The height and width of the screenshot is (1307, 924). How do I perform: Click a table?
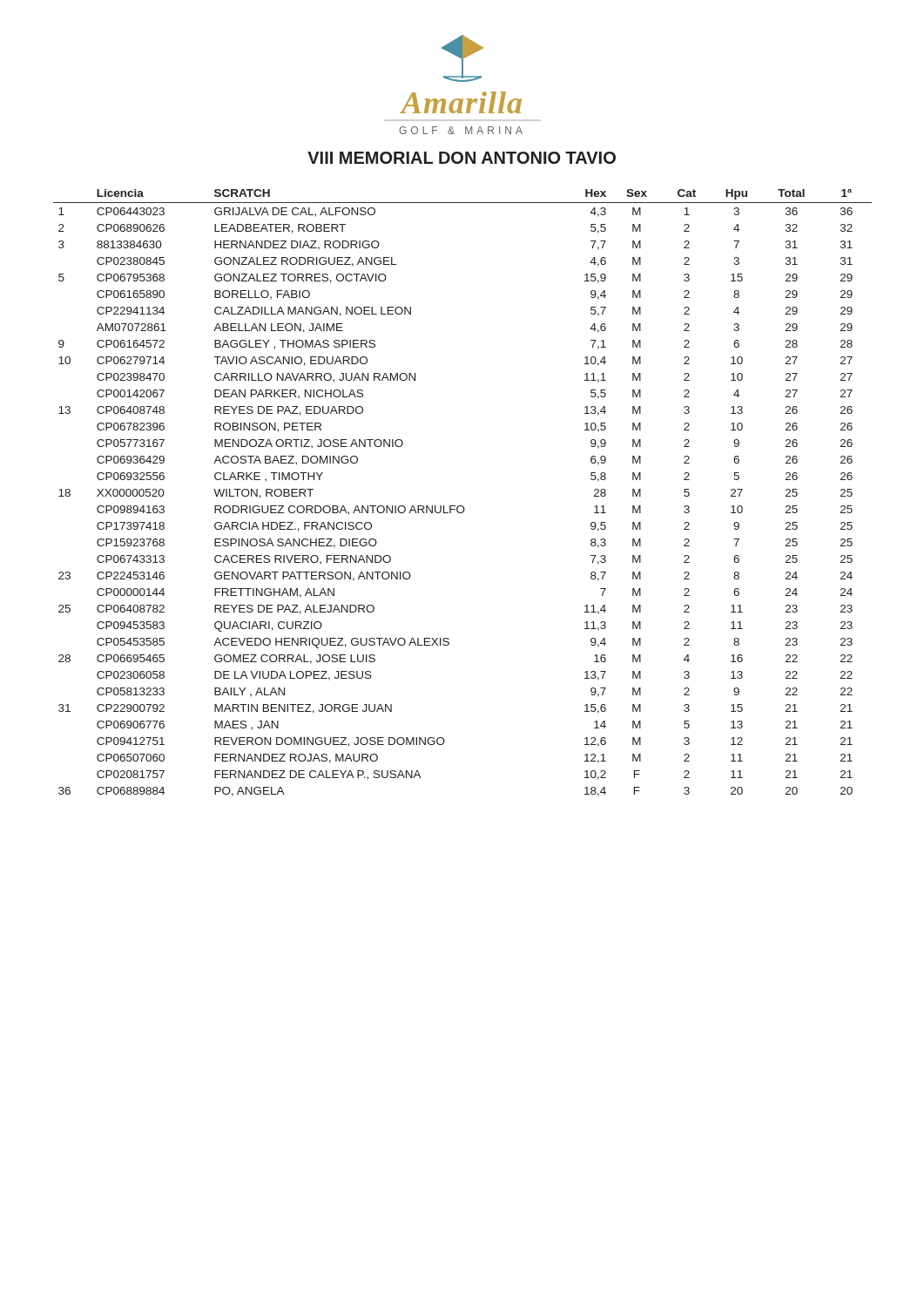point(462,491)
